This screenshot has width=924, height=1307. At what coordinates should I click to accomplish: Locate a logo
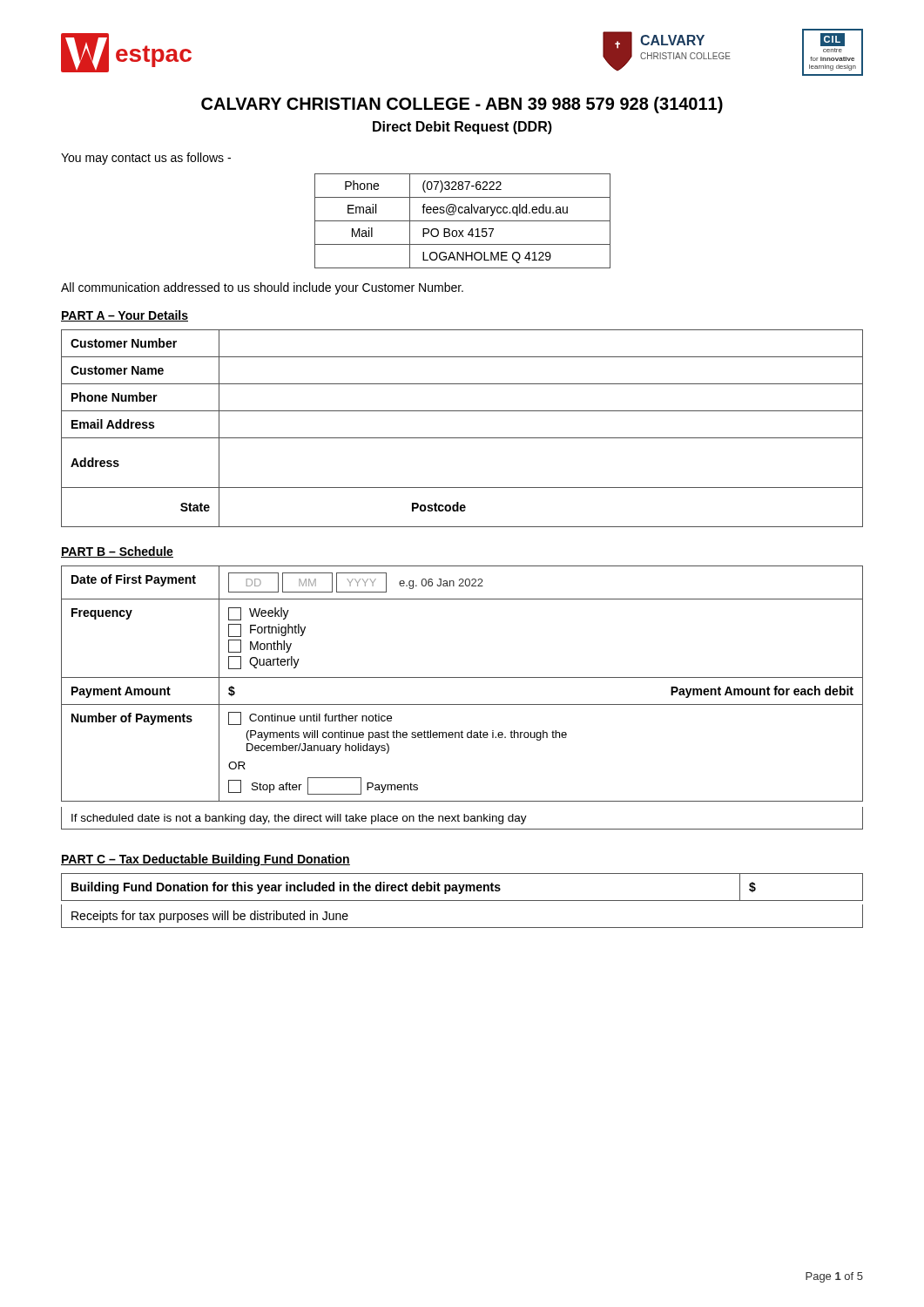tap(462, 52)
